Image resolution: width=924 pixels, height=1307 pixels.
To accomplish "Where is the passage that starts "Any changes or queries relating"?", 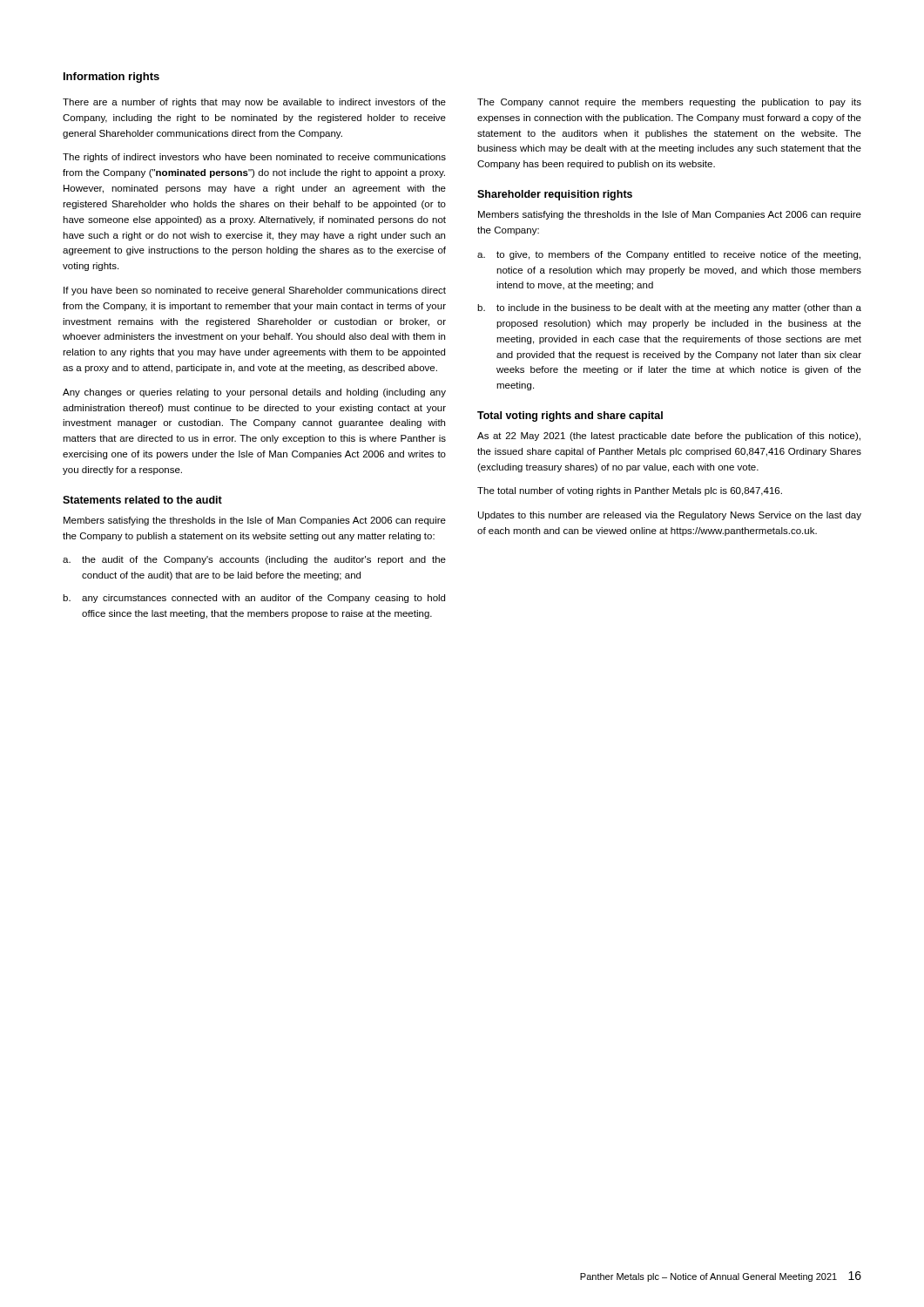I will click(x=254, y=431).
